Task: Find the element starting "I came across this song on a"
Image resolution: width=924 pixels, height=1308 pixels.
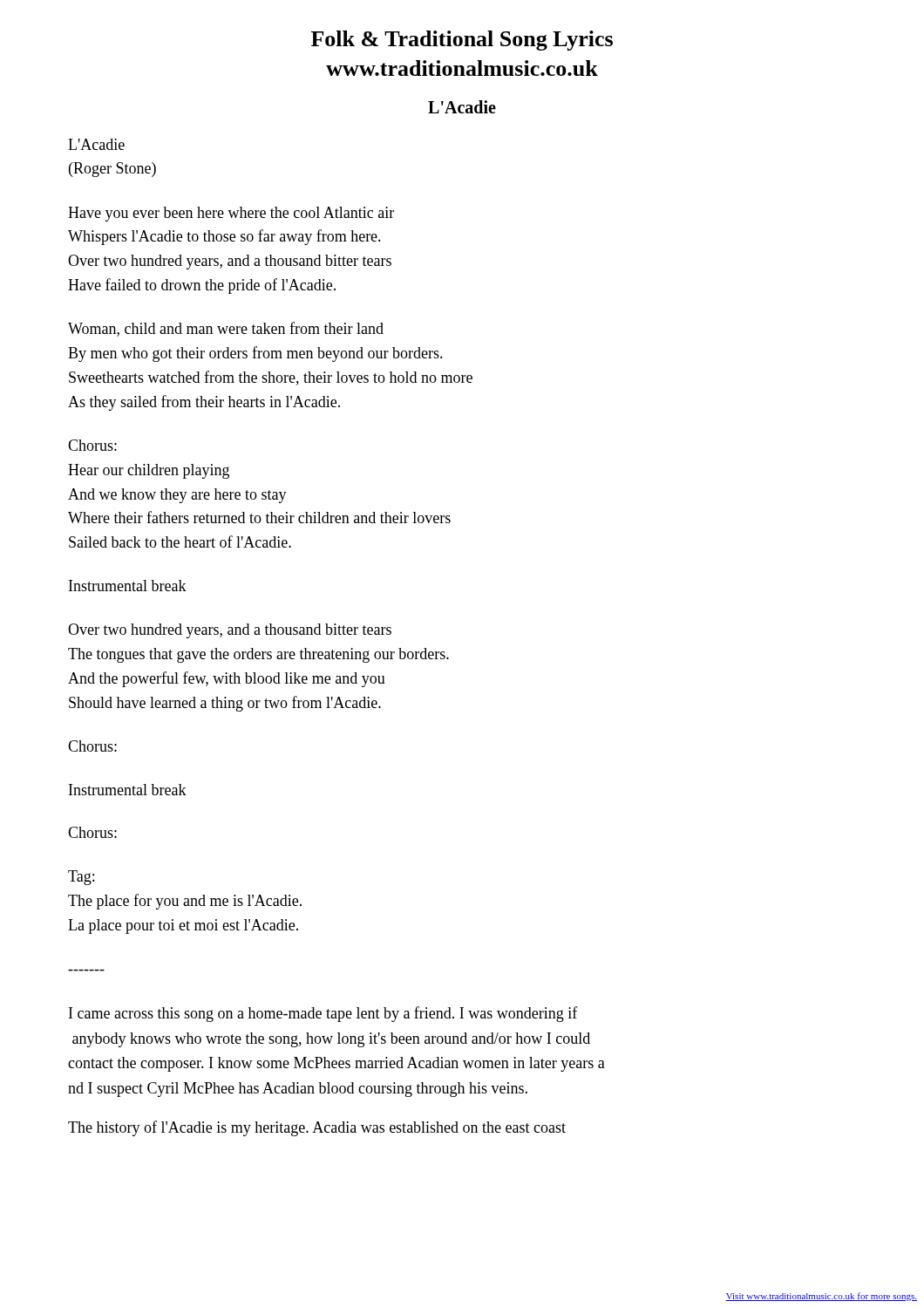Action: (336, 1051)
